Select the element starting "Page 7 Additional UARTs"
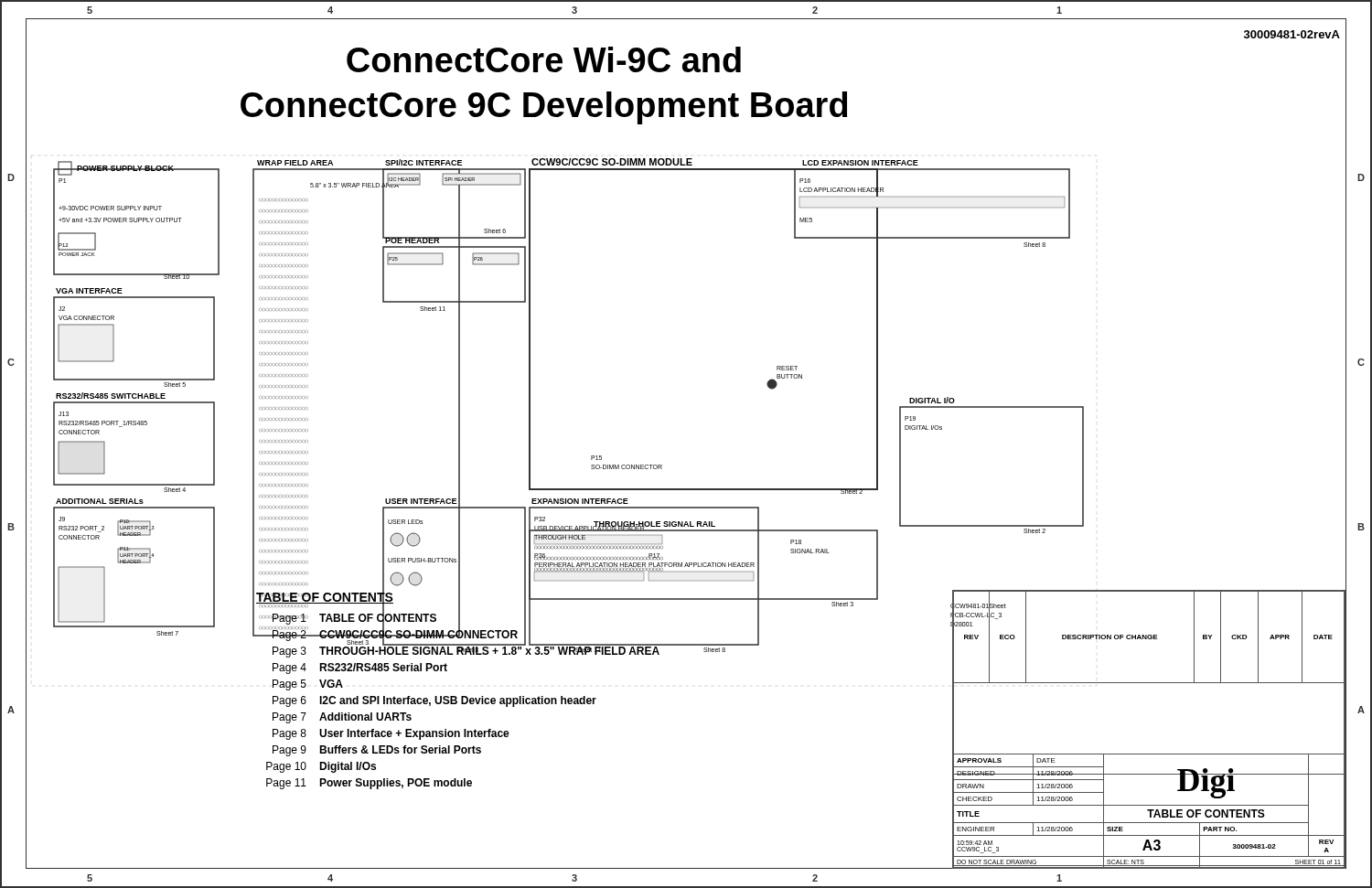The width and height of the screenshot is (1372, 888). (334, 717)
